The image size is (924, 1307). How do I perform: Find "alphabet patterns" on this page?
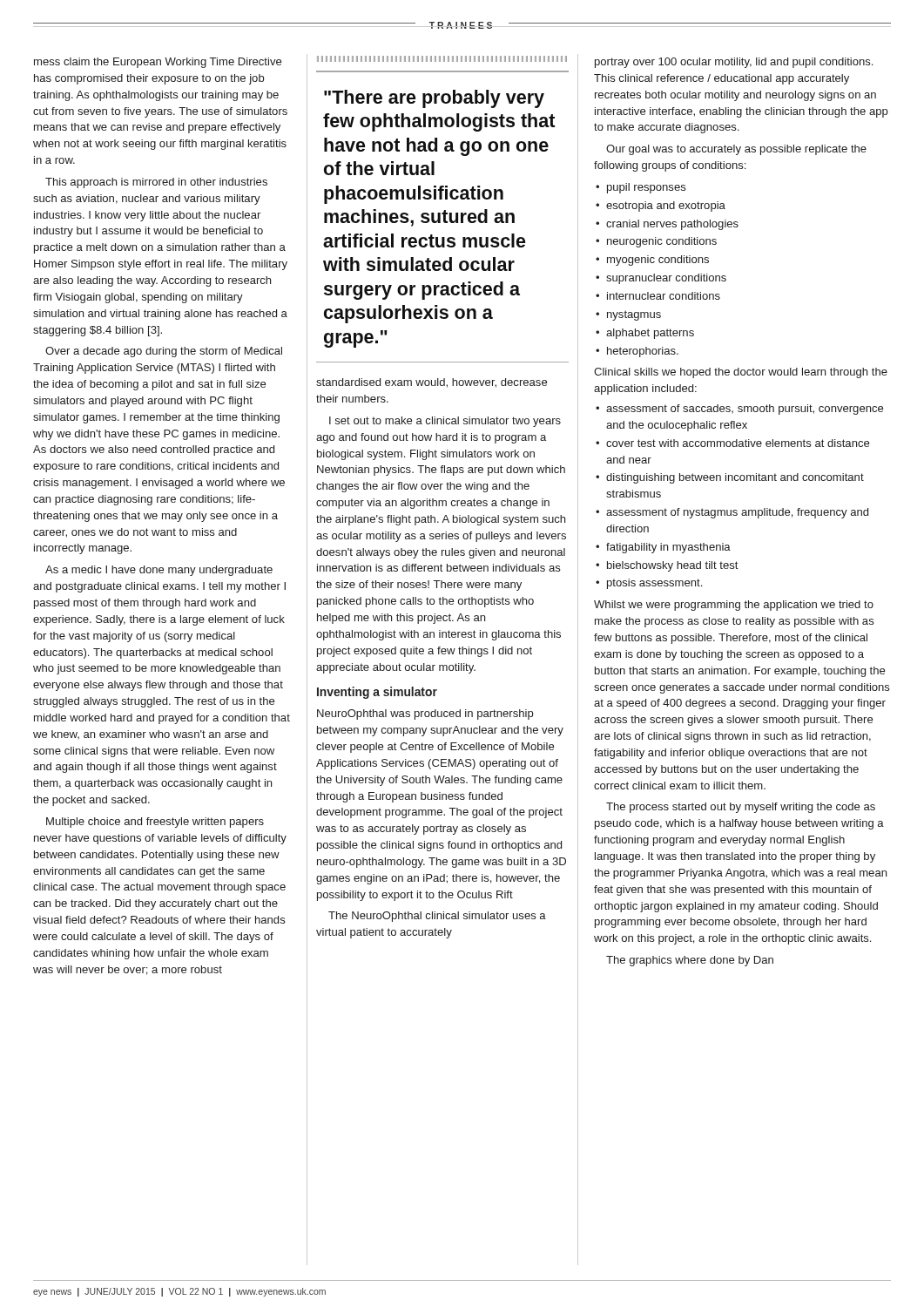650,332
